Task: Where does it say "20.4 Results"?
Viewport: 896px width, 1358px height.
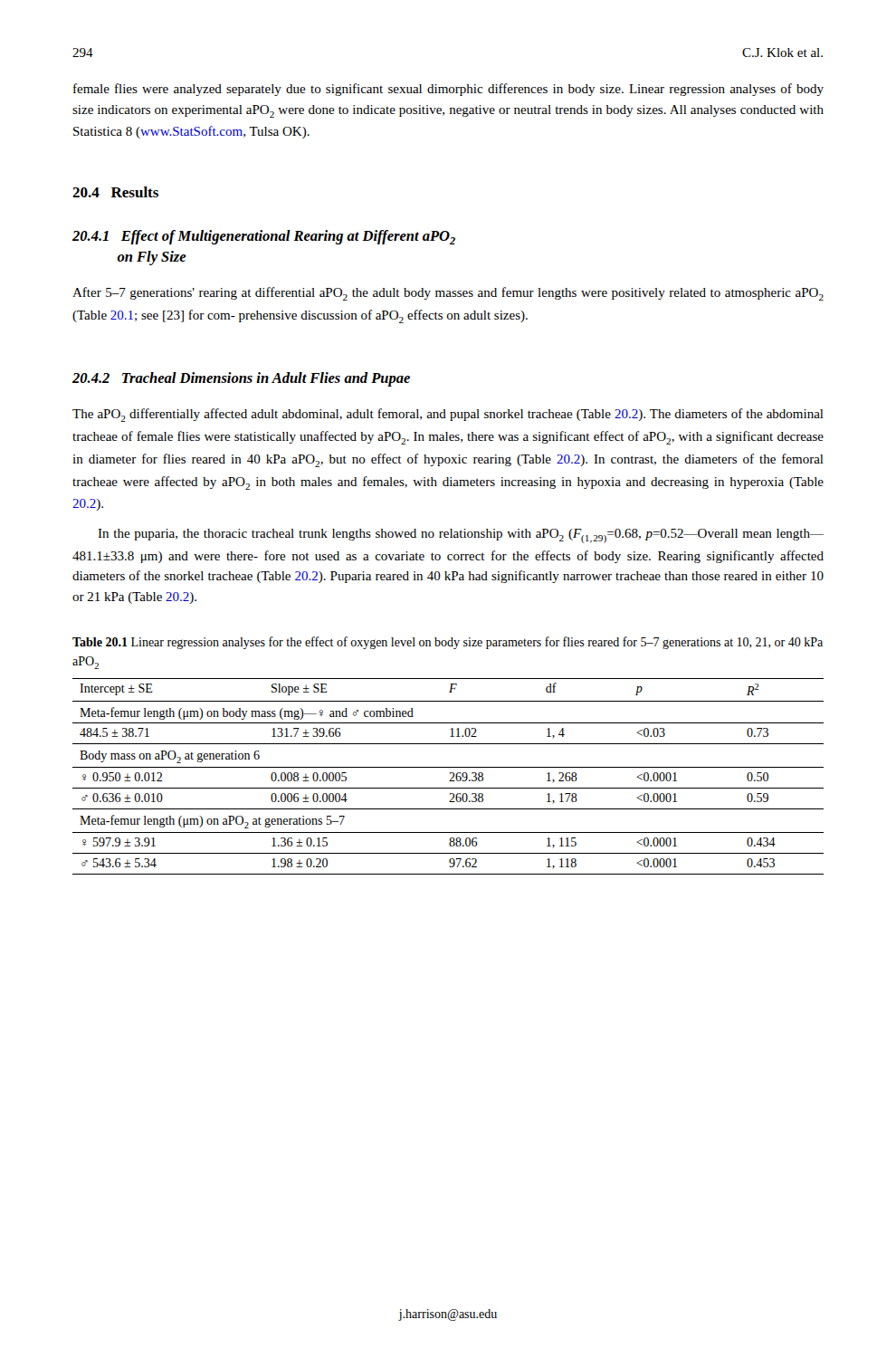Action: tap(116, 192)
